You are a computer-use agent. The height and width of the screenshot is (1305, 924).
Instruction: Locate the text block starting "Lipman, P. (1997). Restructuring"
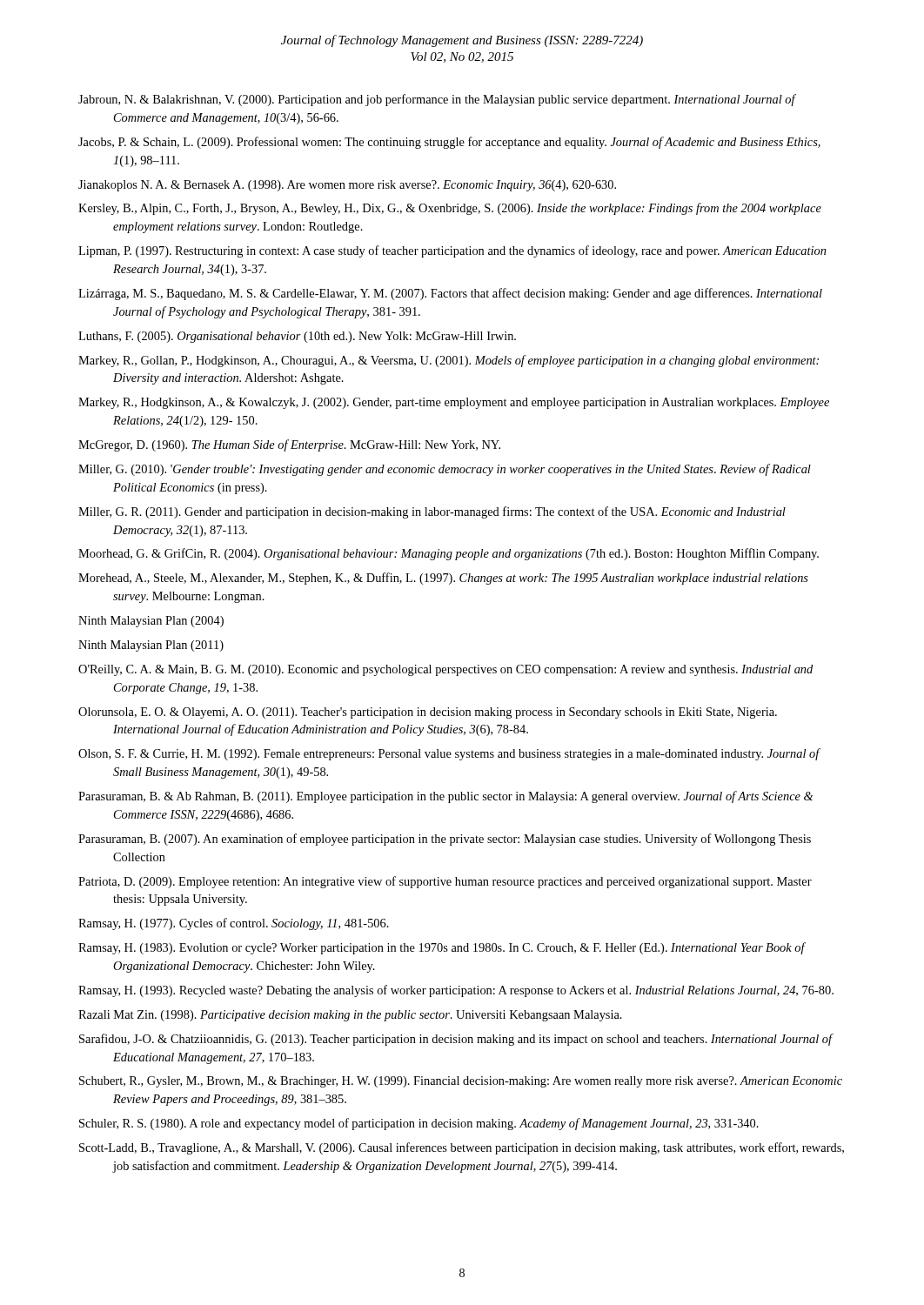[x=452, y=260]
